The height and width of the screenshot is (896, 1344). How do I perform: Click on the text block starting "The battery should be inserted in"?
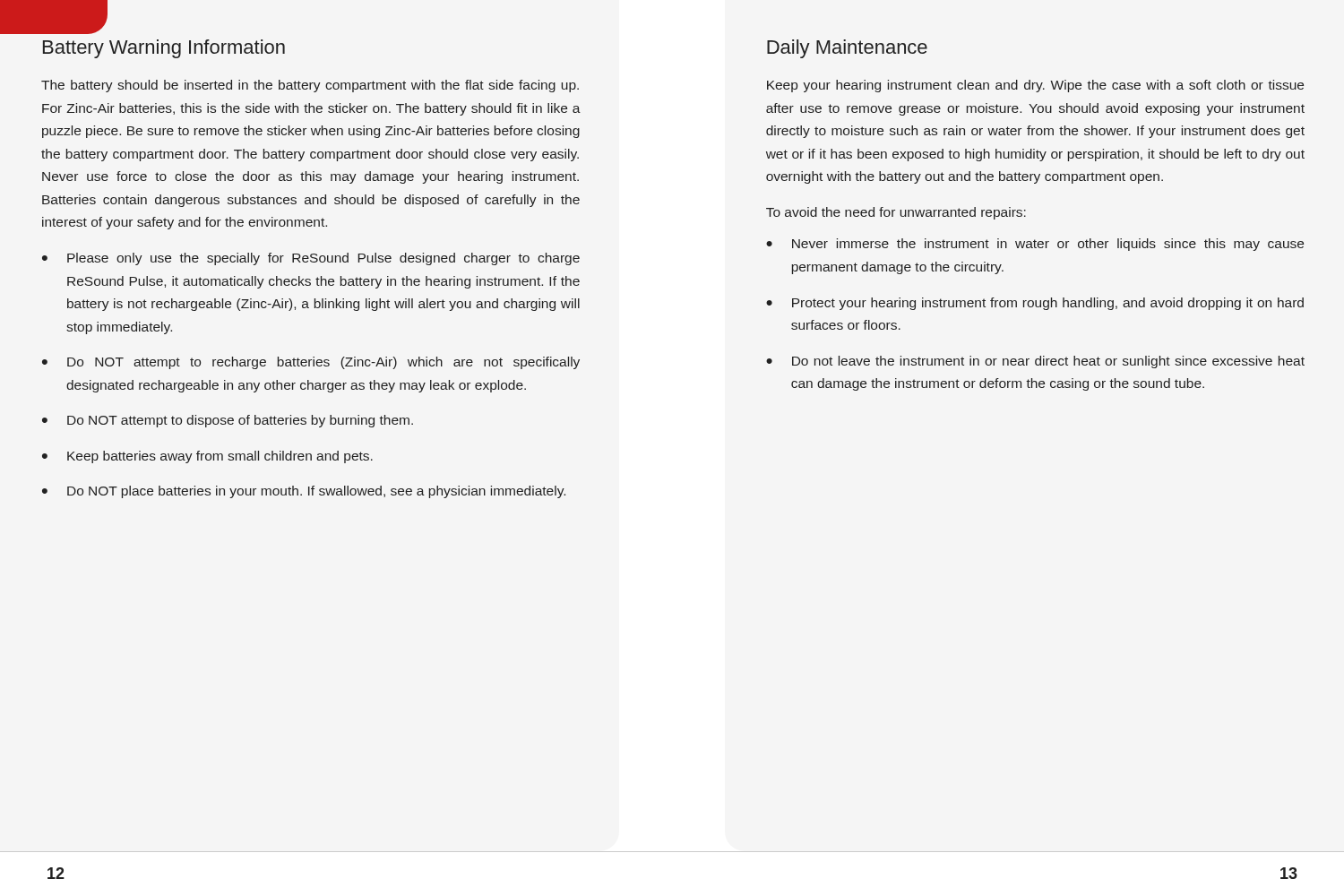click(311, 153)
